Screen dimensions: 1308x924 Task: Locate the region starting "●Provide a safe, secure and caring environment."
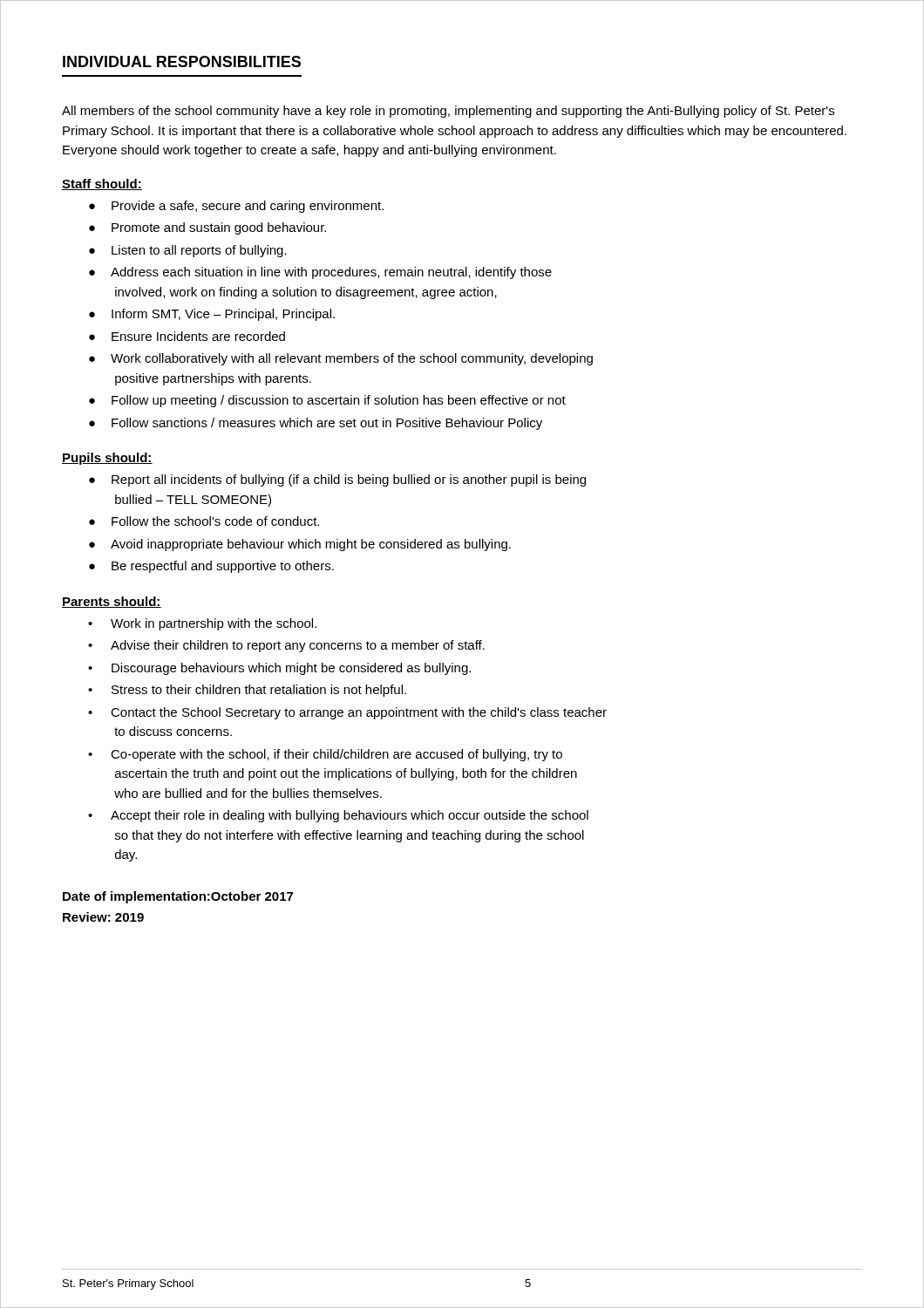pyautogui.click(x=236, y=206)
